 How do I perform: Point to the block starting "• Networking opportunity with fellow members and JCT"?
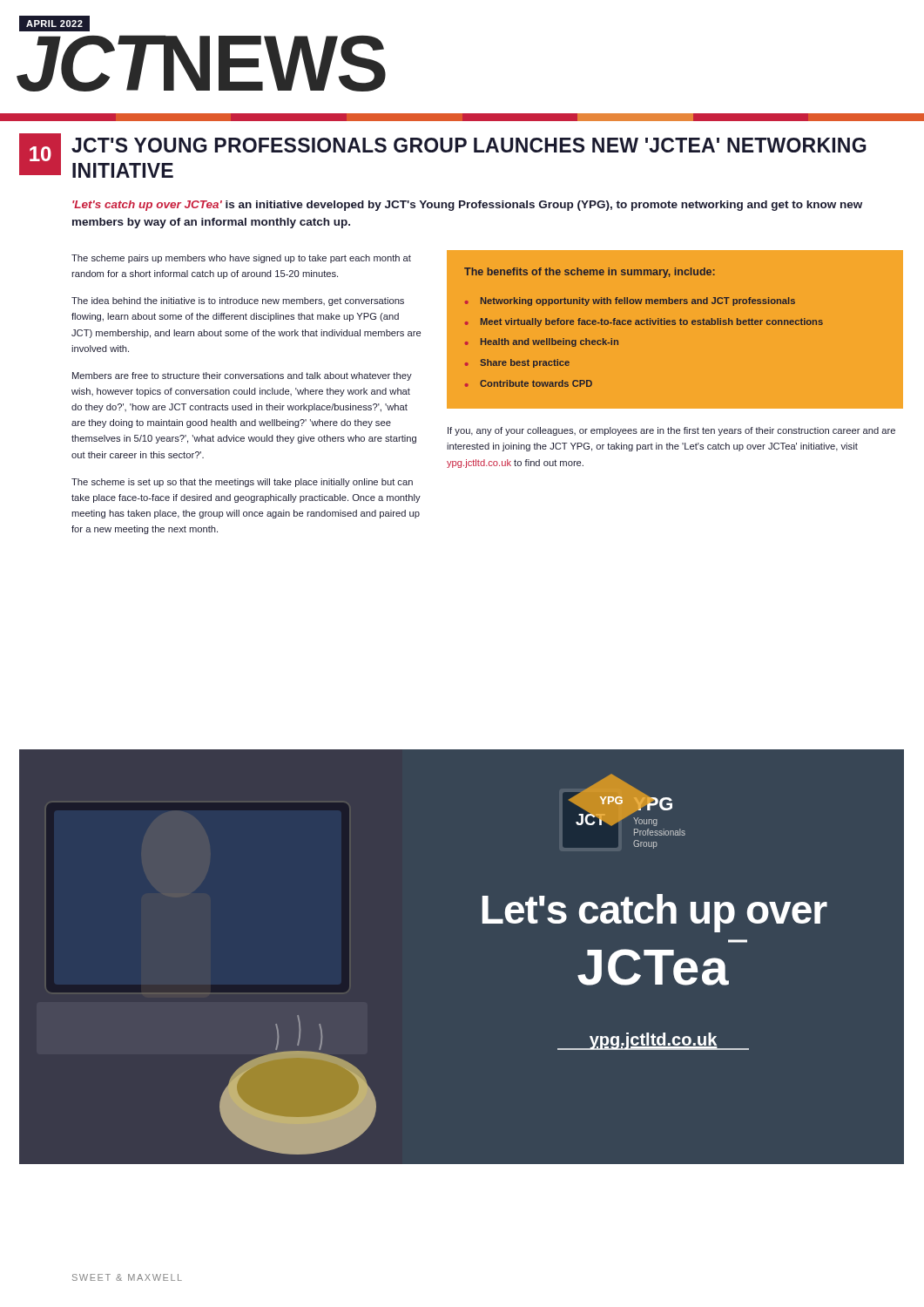pyautogui.click(x=630, y=302)
